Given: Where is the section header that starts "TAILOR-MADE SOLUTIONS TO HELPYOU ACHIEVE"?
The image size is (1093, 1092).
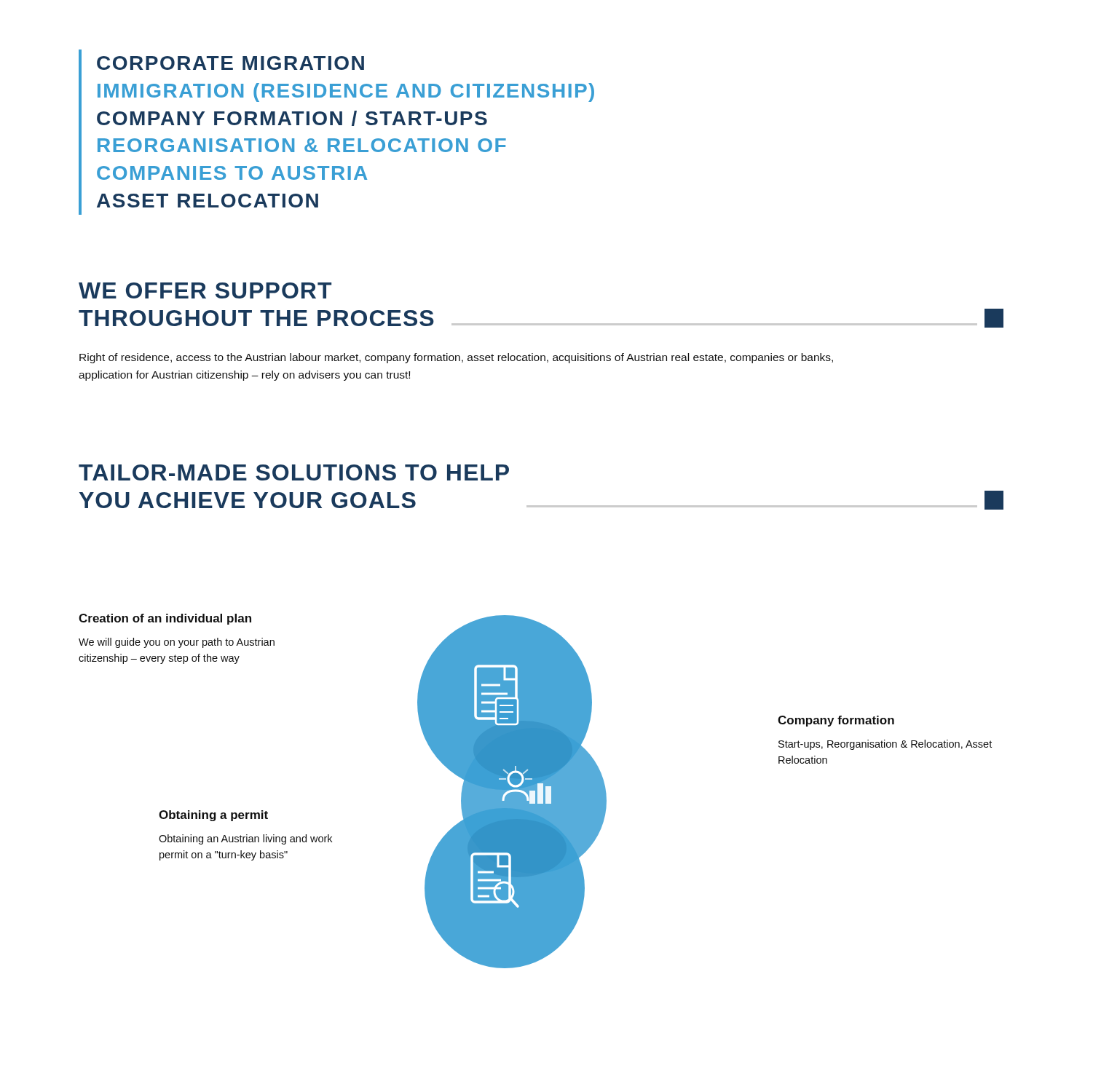Looking at the screenshot, I should [294, 472].
